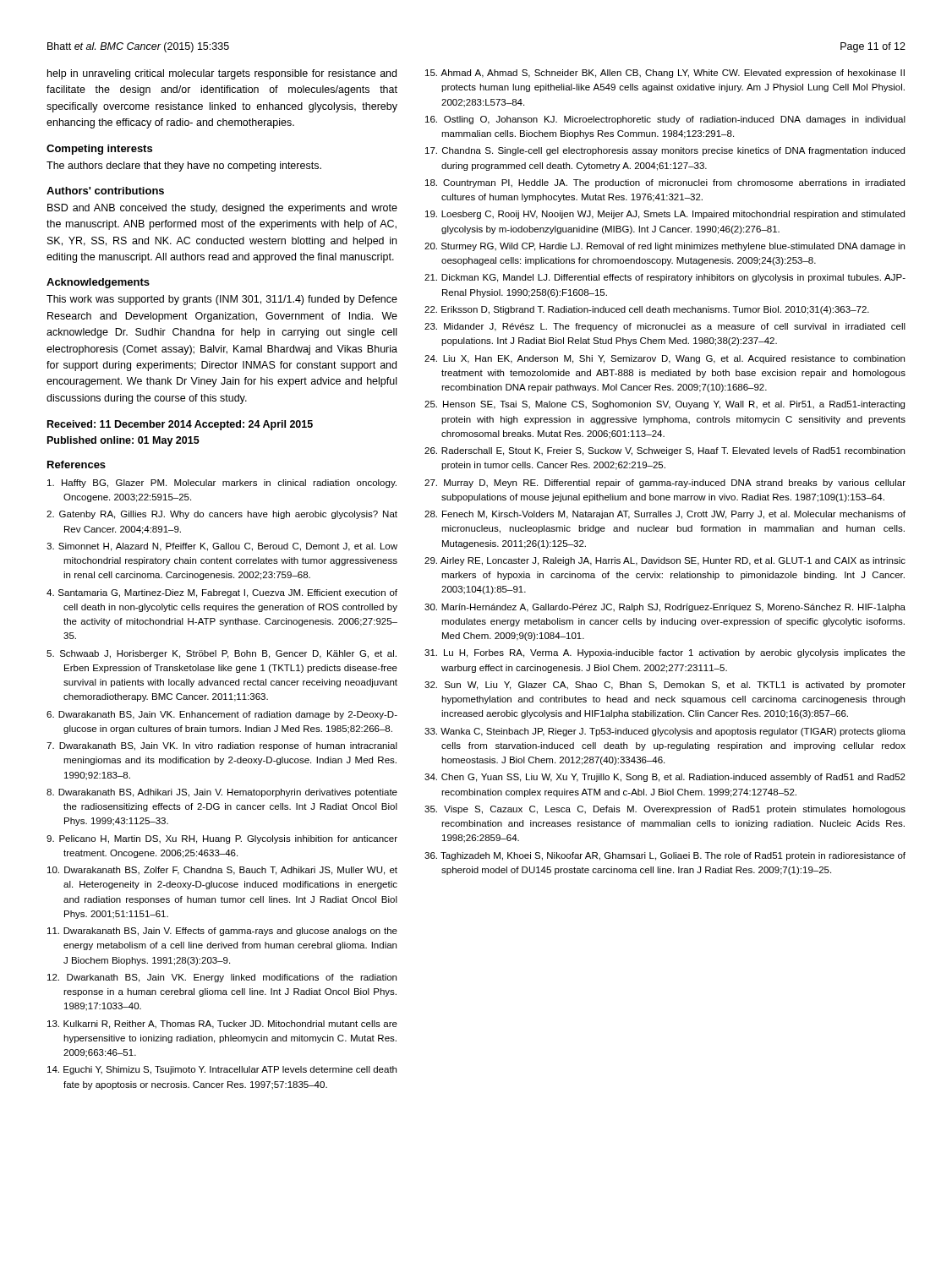
Task: Navigate to the element starting "3. Simonnet H, Alazard N, Pfeiffer K, Gallou"
Action: click(x=222, y=560)
